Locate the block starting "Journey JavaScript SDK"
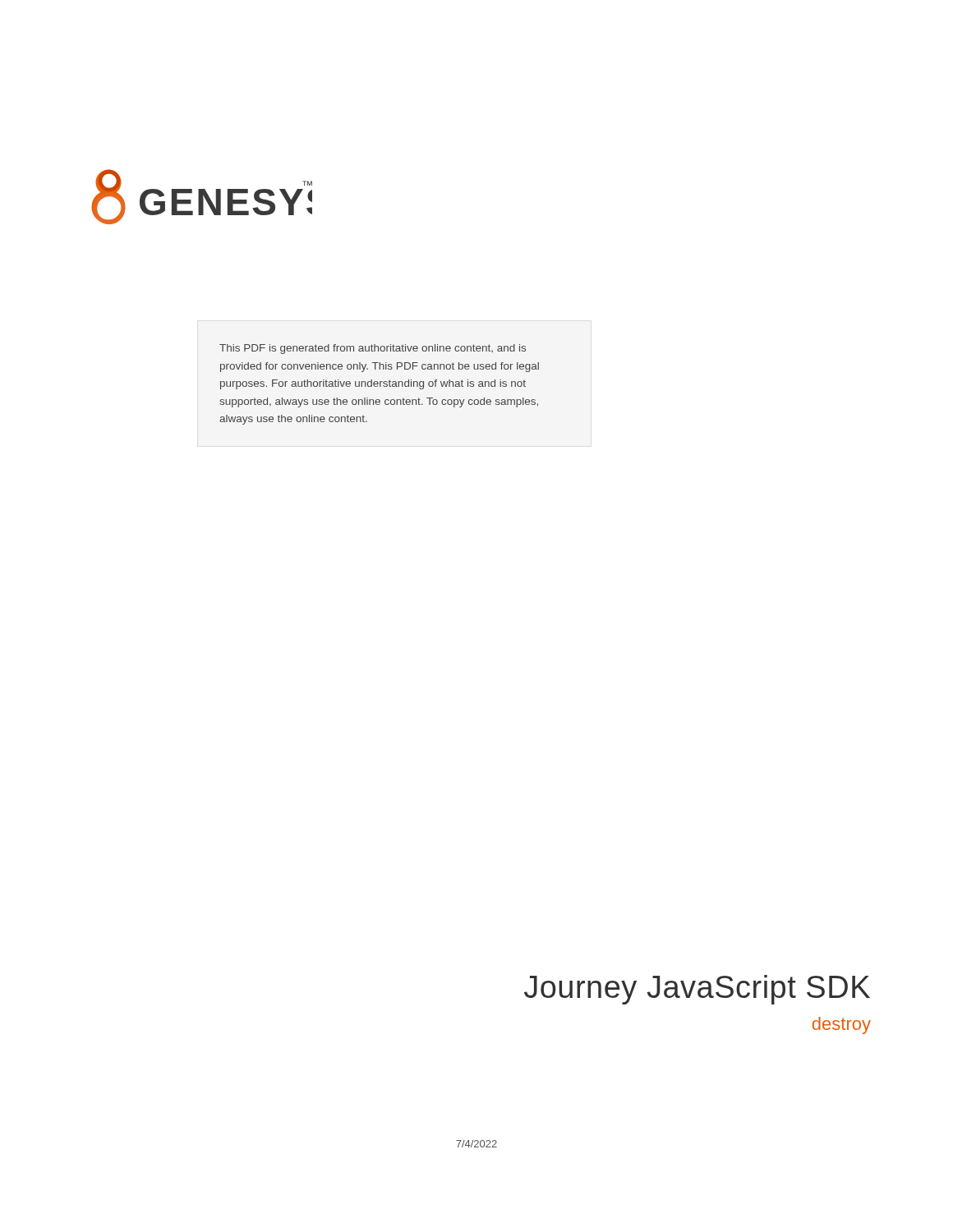This screenshot has width=953, height=1232. tap(697, 988)
